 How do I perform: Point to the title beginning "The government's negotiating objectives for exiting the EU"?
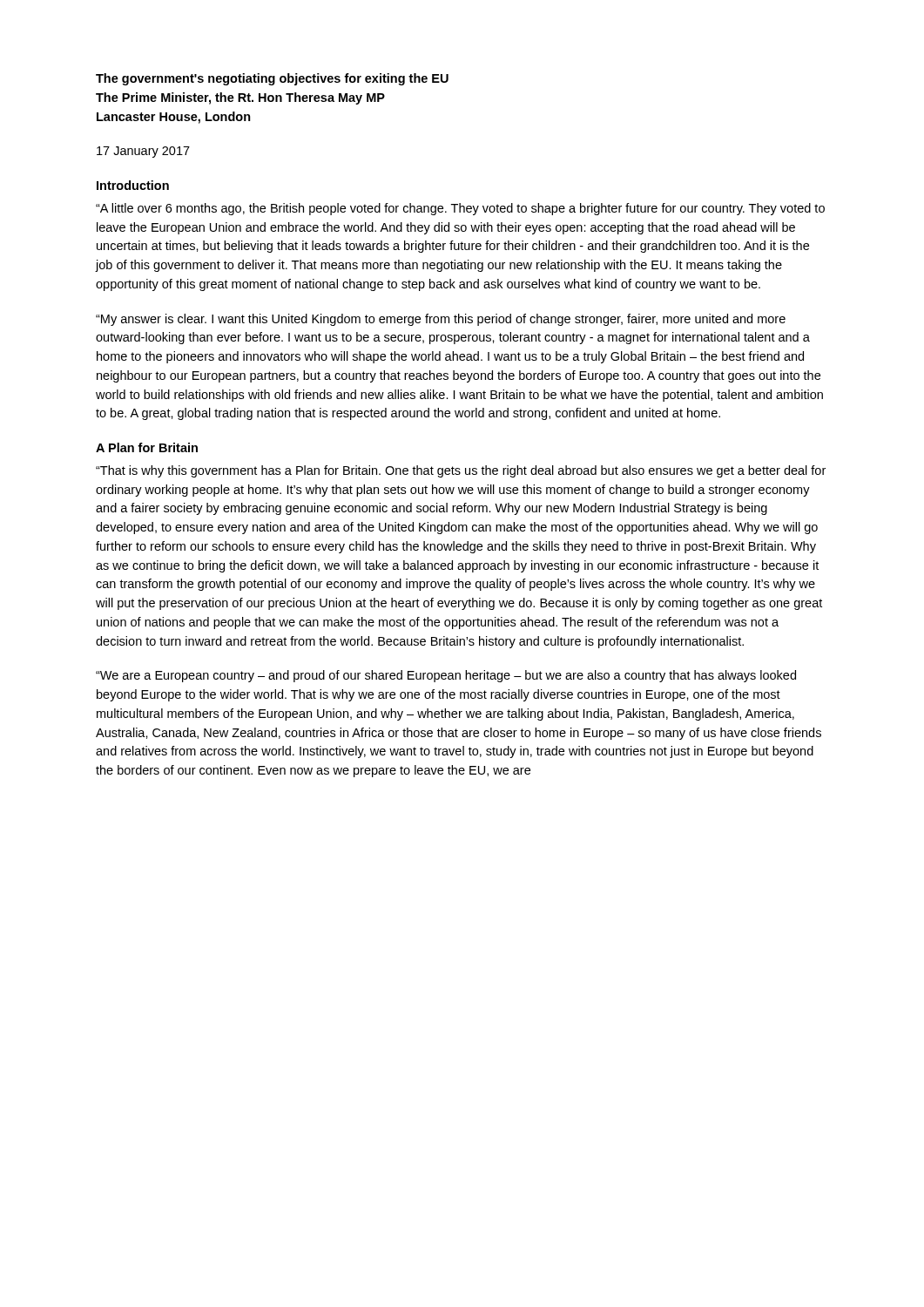click(x=272, y=97)
